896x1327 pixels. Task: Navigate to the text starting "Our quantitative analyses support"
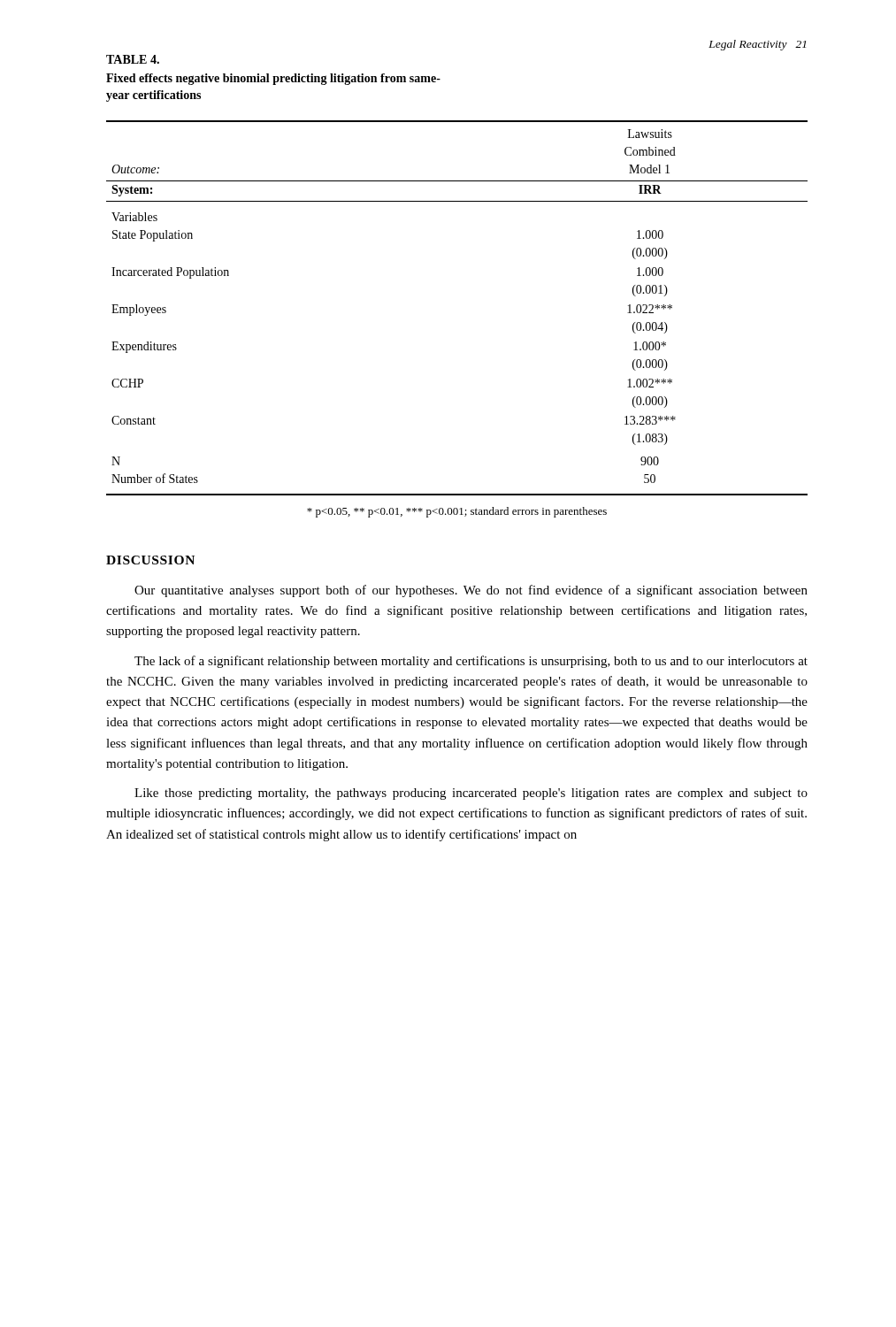tap(457, 610)
